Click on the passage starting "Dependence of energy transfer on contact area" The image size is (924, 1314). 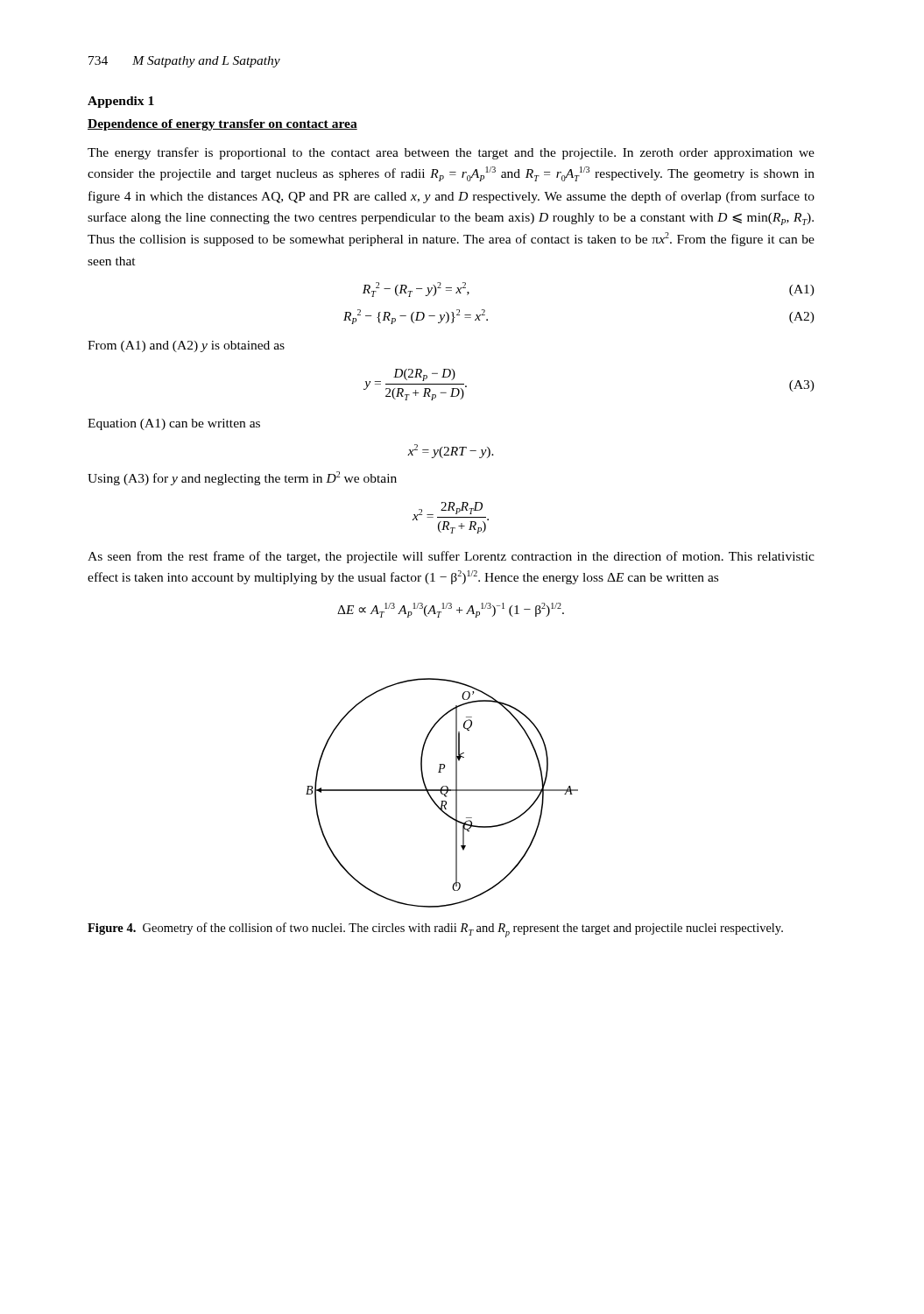pyautogui.click(x=222, y=123)
